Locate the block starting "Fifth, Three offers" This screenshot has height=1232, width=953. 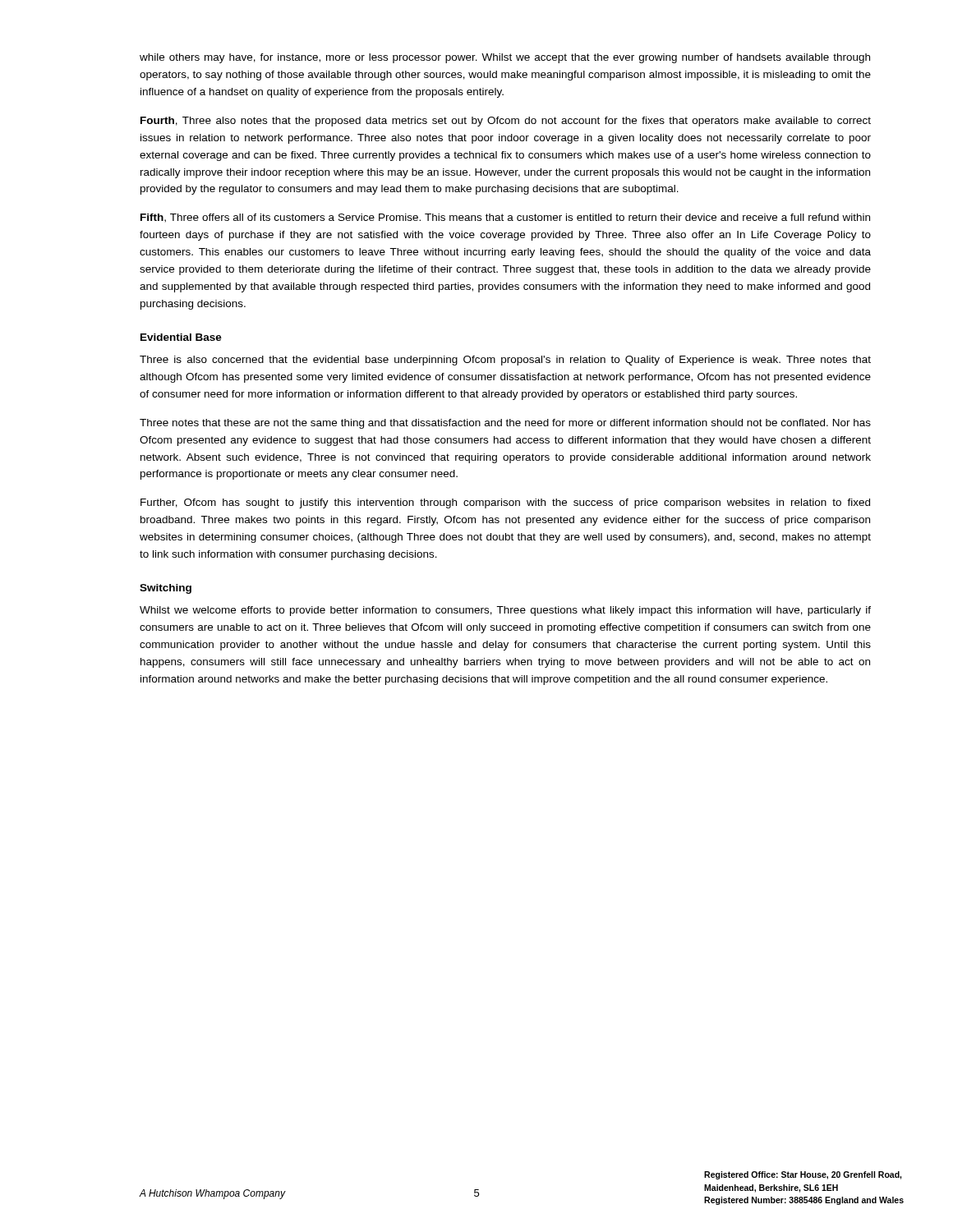[505, 261]
